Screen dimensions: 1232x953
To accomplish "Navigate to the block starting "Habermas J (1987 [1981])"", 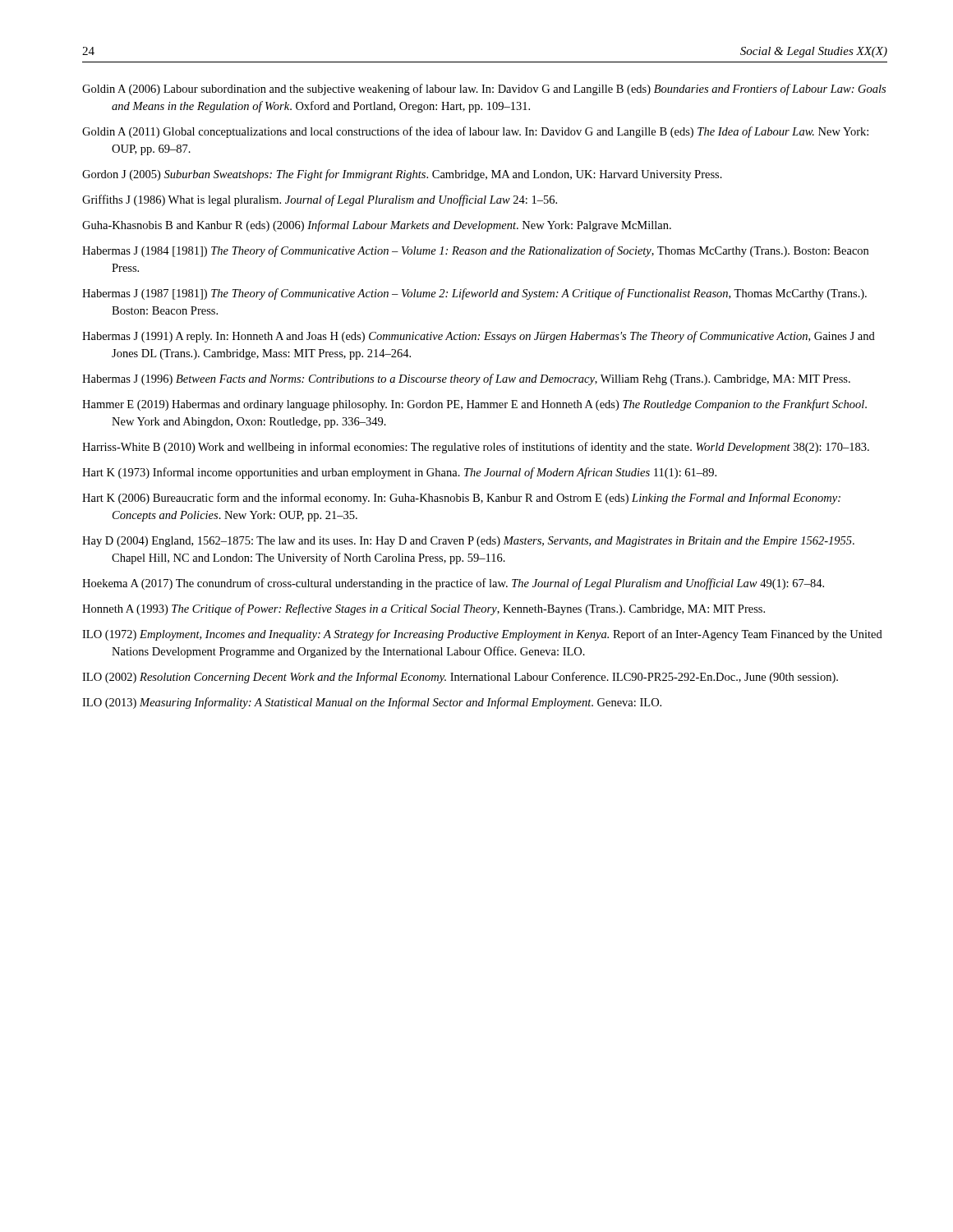I will pyautogui.click(x=475, y=302).
